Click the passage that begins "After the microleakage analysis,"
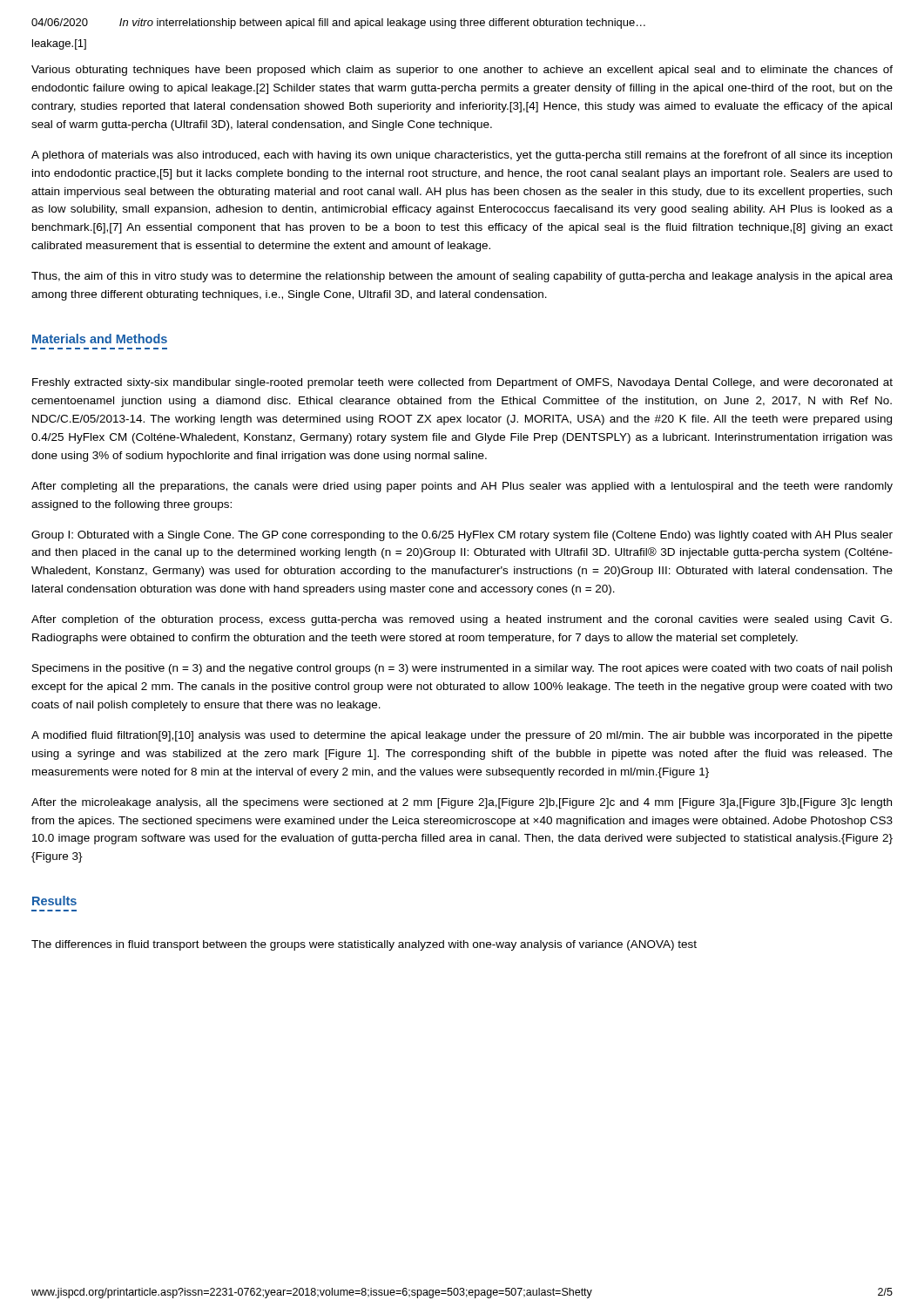This screenshot has height=1307, width=924. (462, 829)
